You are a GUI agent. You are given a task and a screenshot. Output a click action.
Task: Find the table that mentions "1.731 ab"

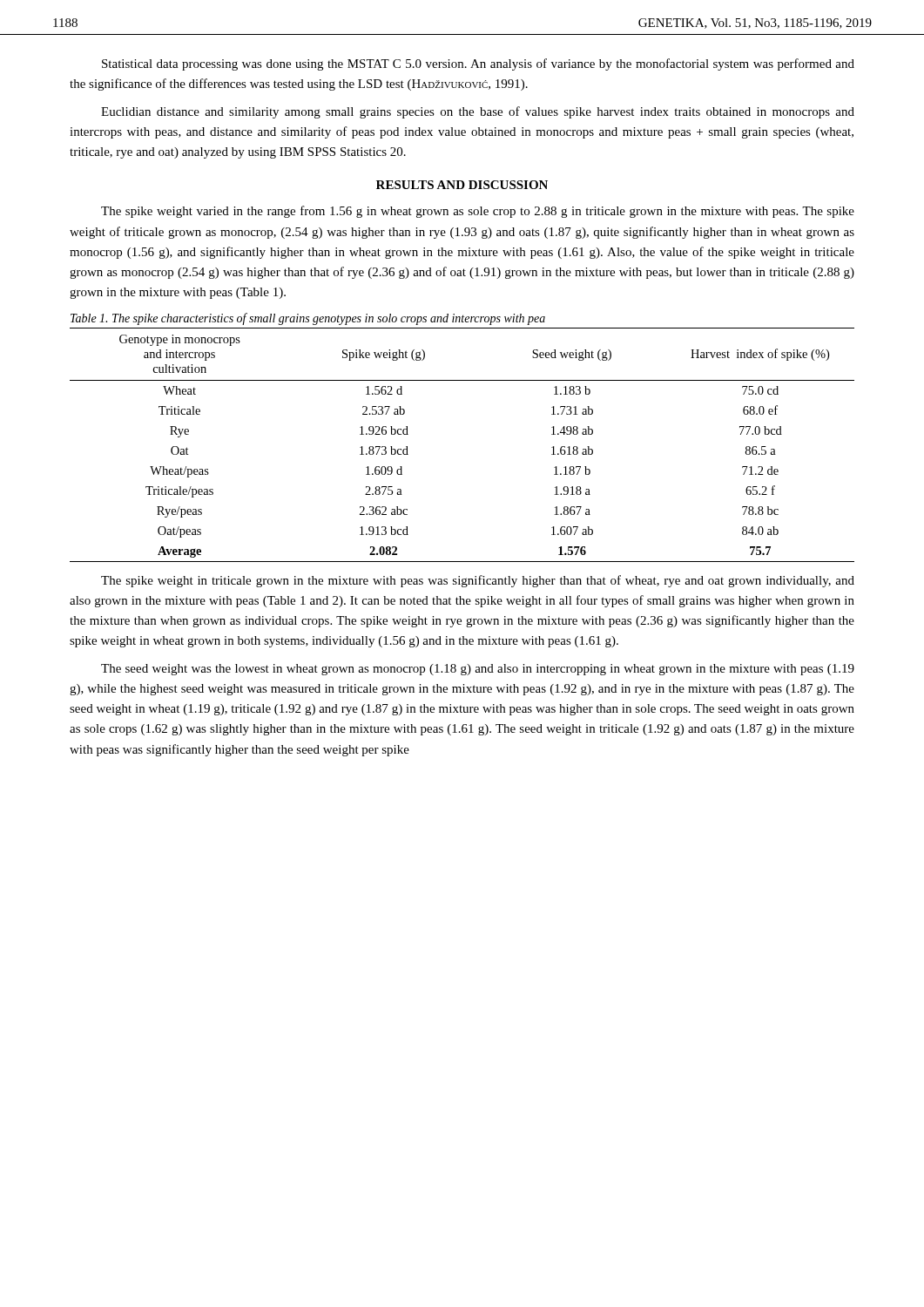pos(462,444)
